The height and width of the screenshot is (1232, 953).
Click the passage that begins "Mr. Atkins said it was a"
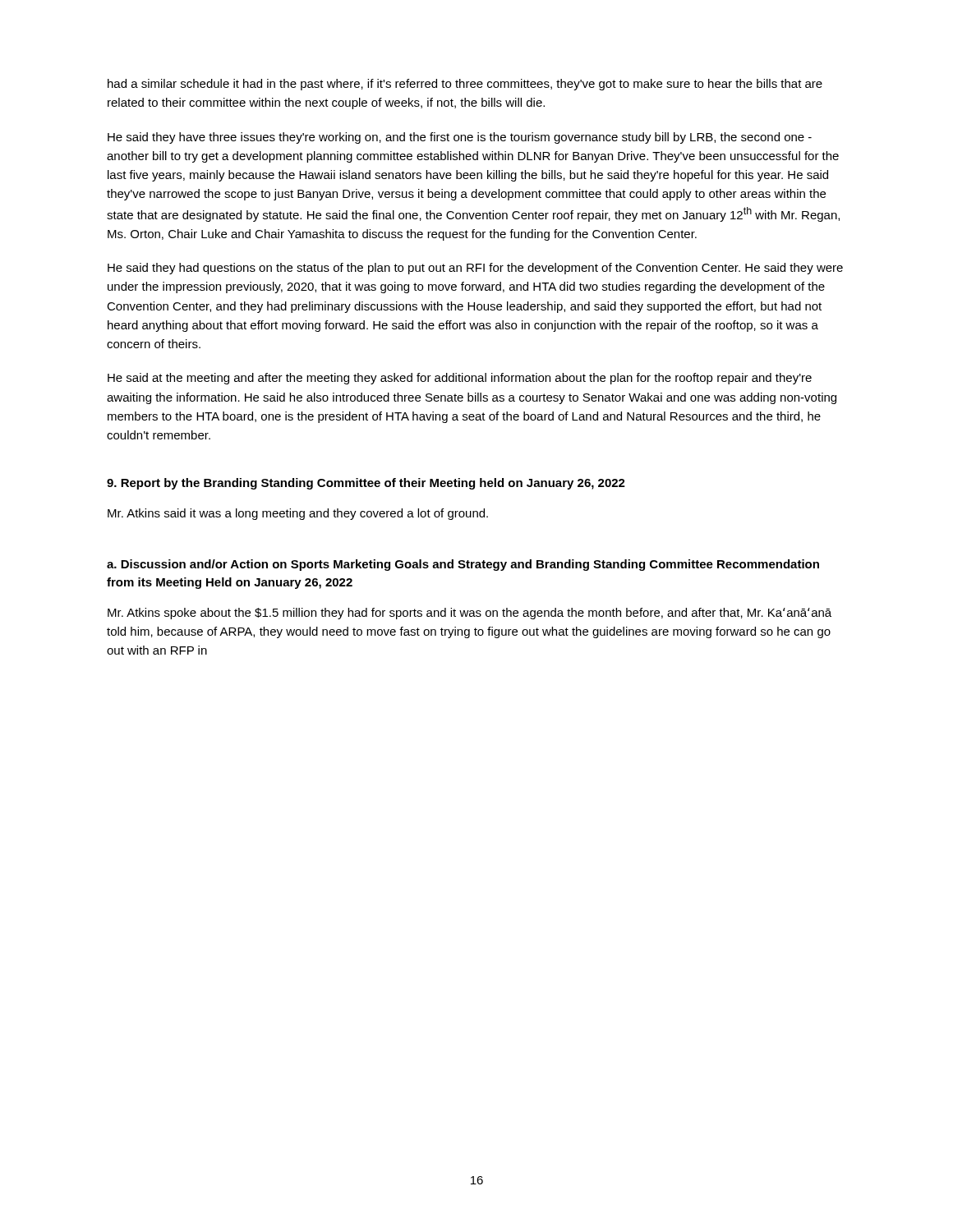point(298,513)
